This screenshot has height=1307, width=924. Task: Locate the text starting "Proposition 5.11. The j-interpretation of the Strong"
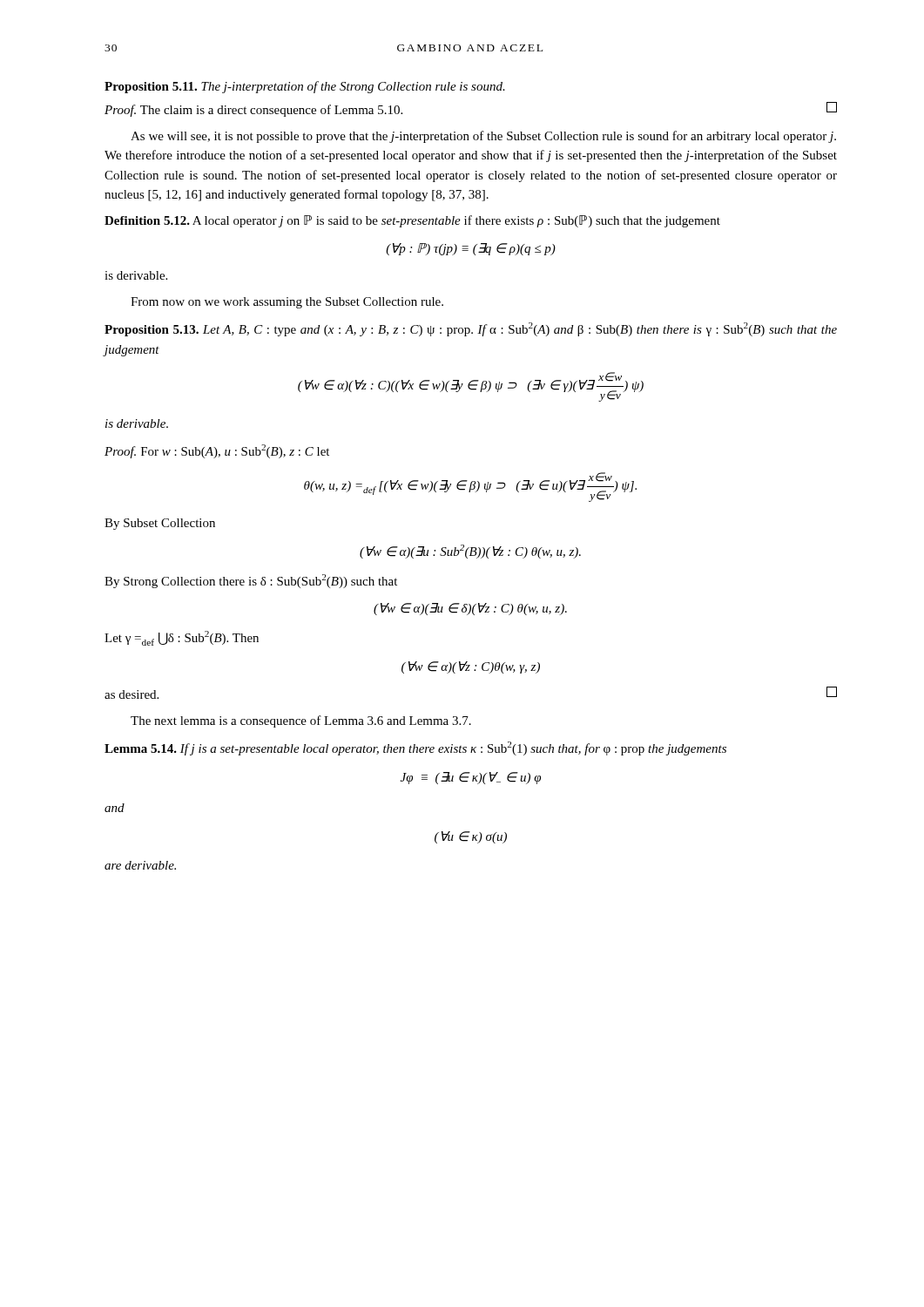coord(305,86)
